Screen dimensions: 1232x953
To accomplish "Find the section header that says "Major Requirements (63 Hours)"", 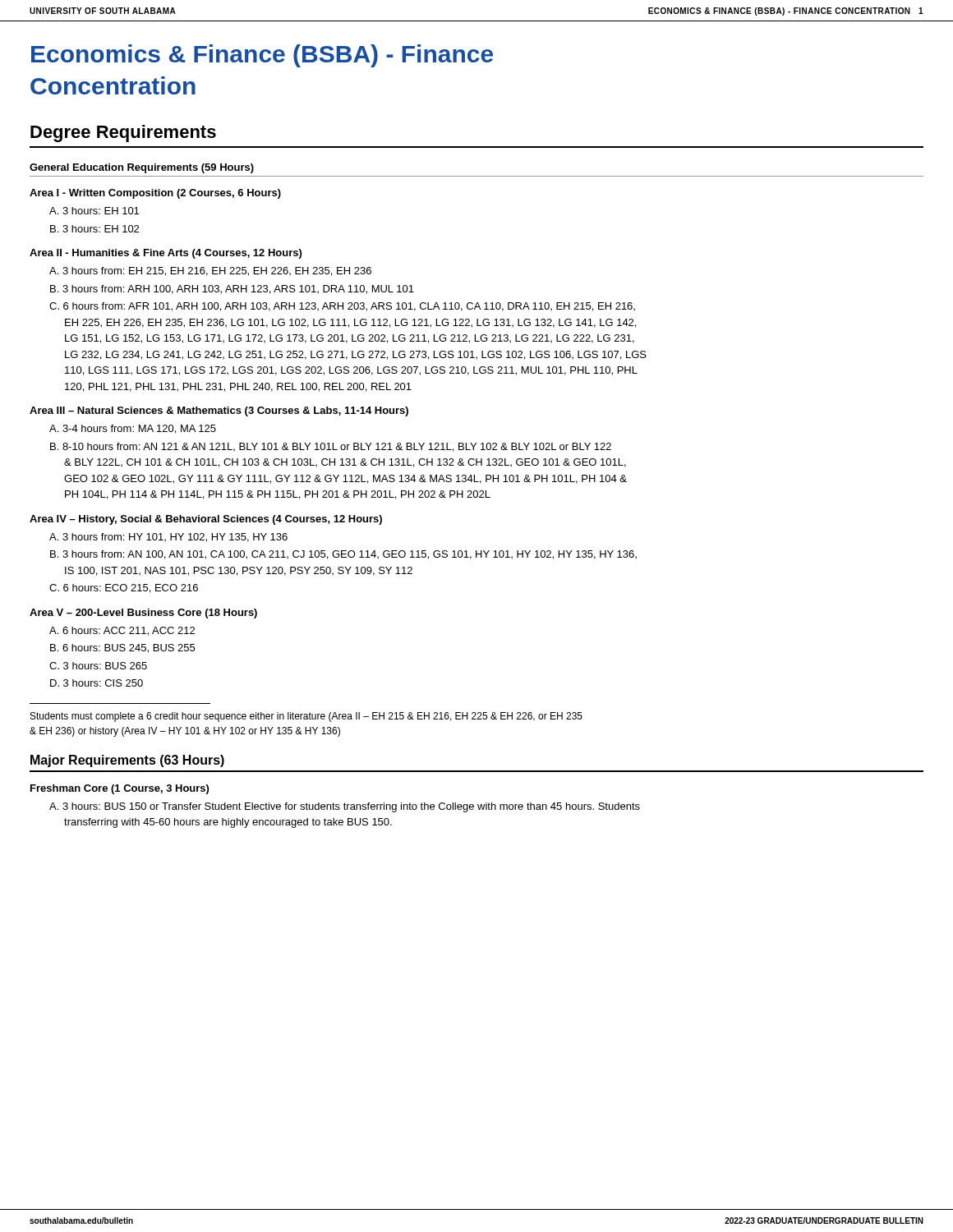I will 476,762.
